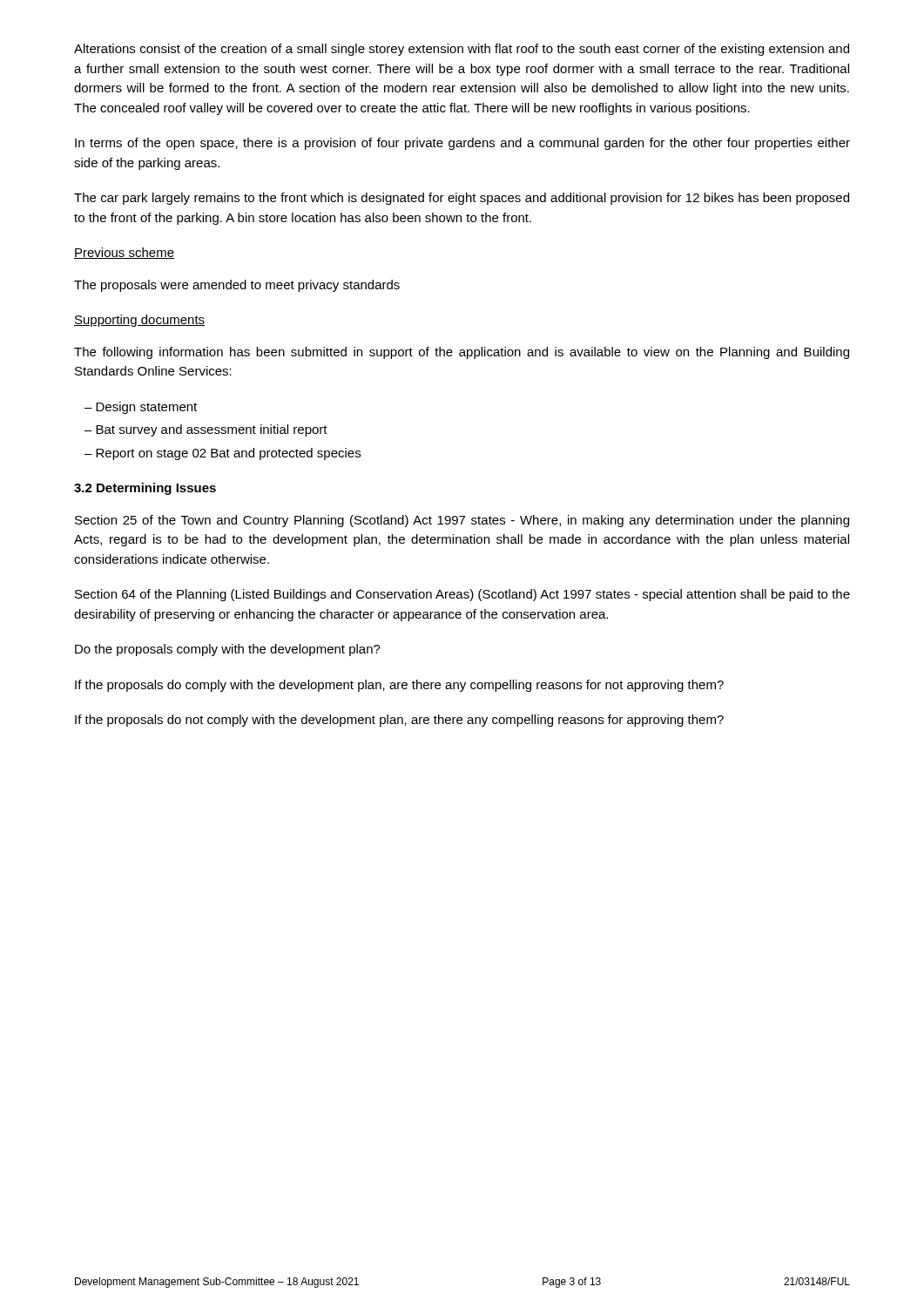Point to the text block starting "Design statement"
Image resolution: width=924 pixels, height=1307 pixels.
[141, 408]
